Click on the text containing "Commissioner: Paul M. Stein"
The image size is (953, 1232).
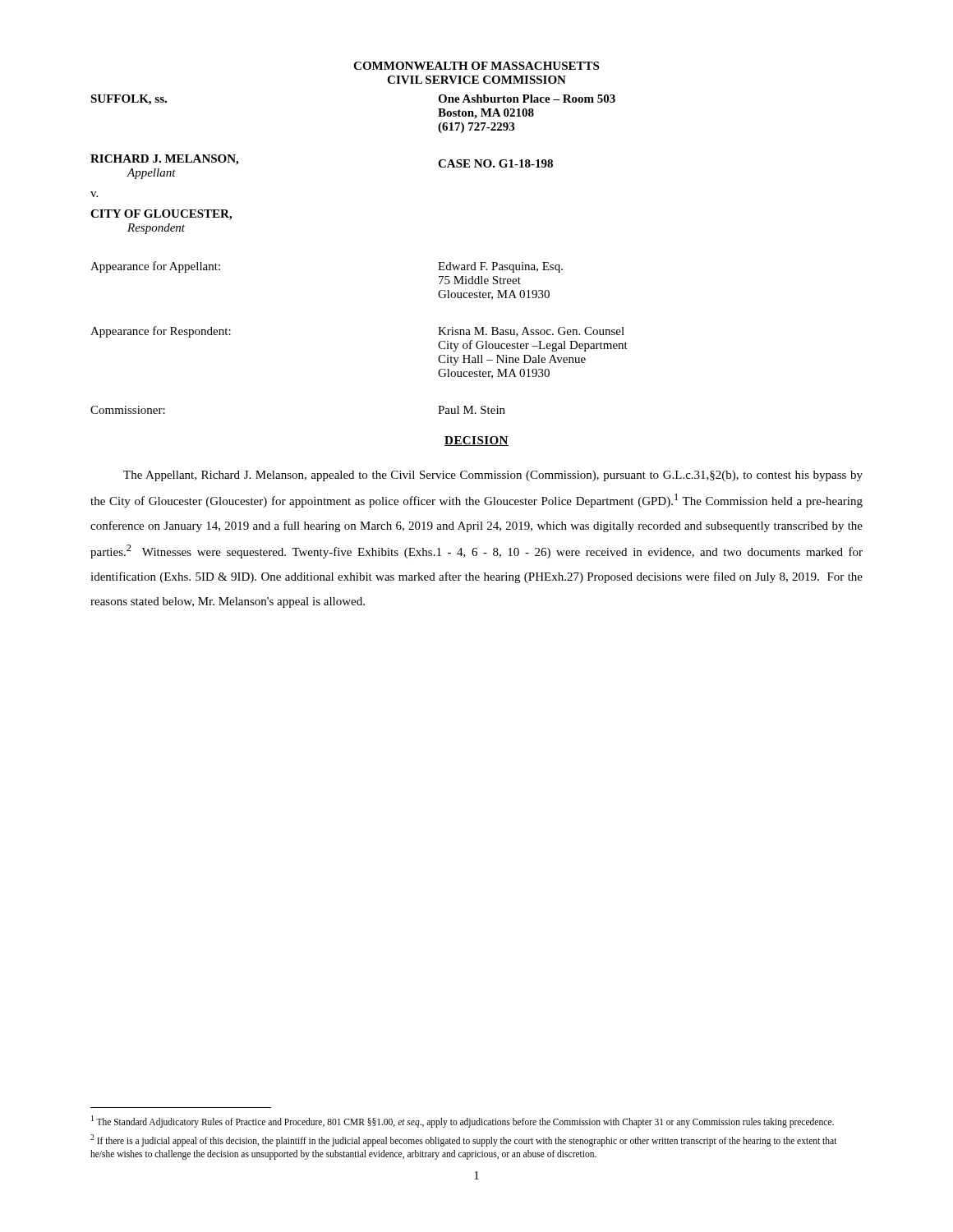476,410
